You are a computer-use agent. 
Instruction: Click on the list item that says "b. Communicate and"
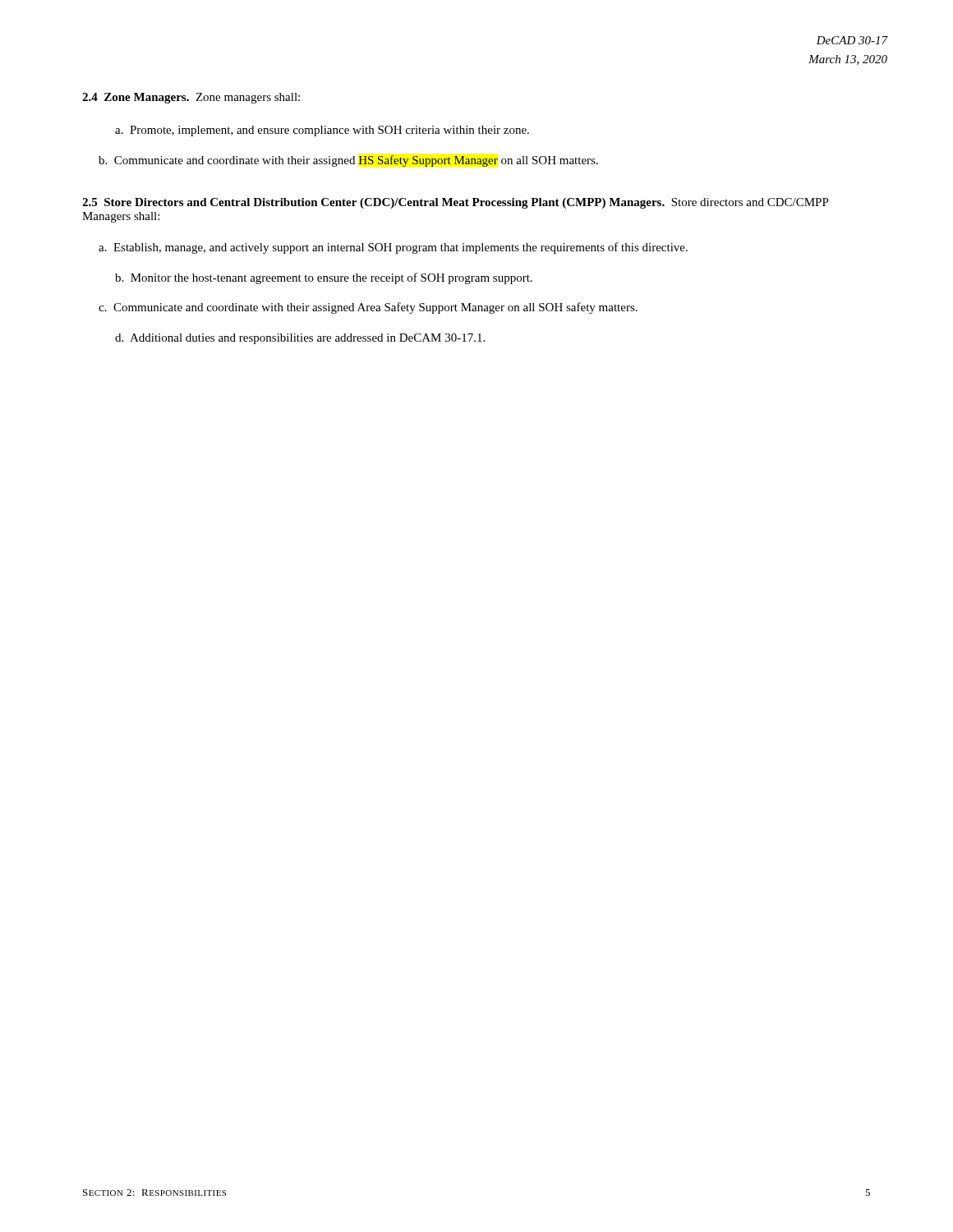[349, 160]
